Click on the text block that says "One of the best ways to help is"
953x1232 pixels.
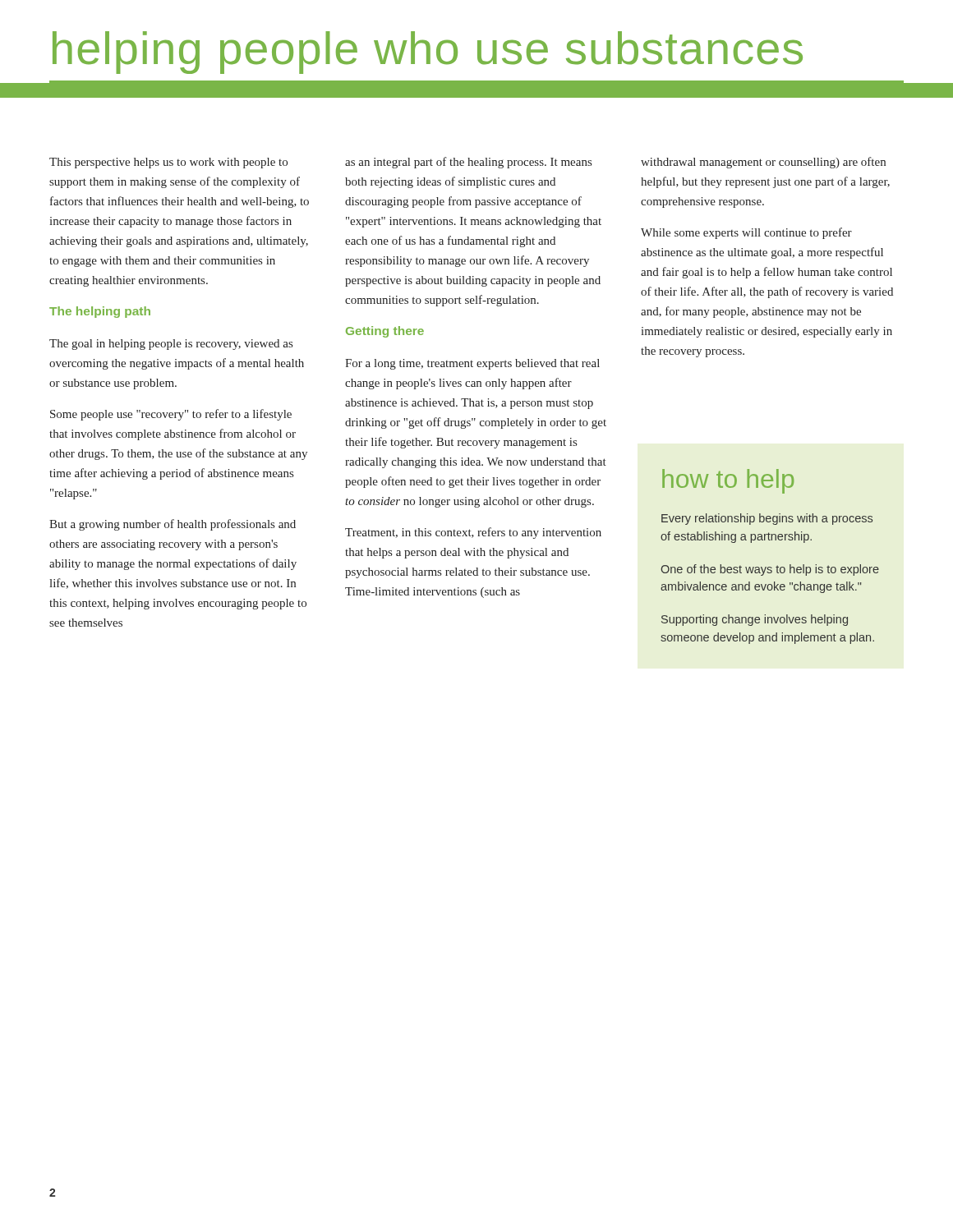pos(770,578)
